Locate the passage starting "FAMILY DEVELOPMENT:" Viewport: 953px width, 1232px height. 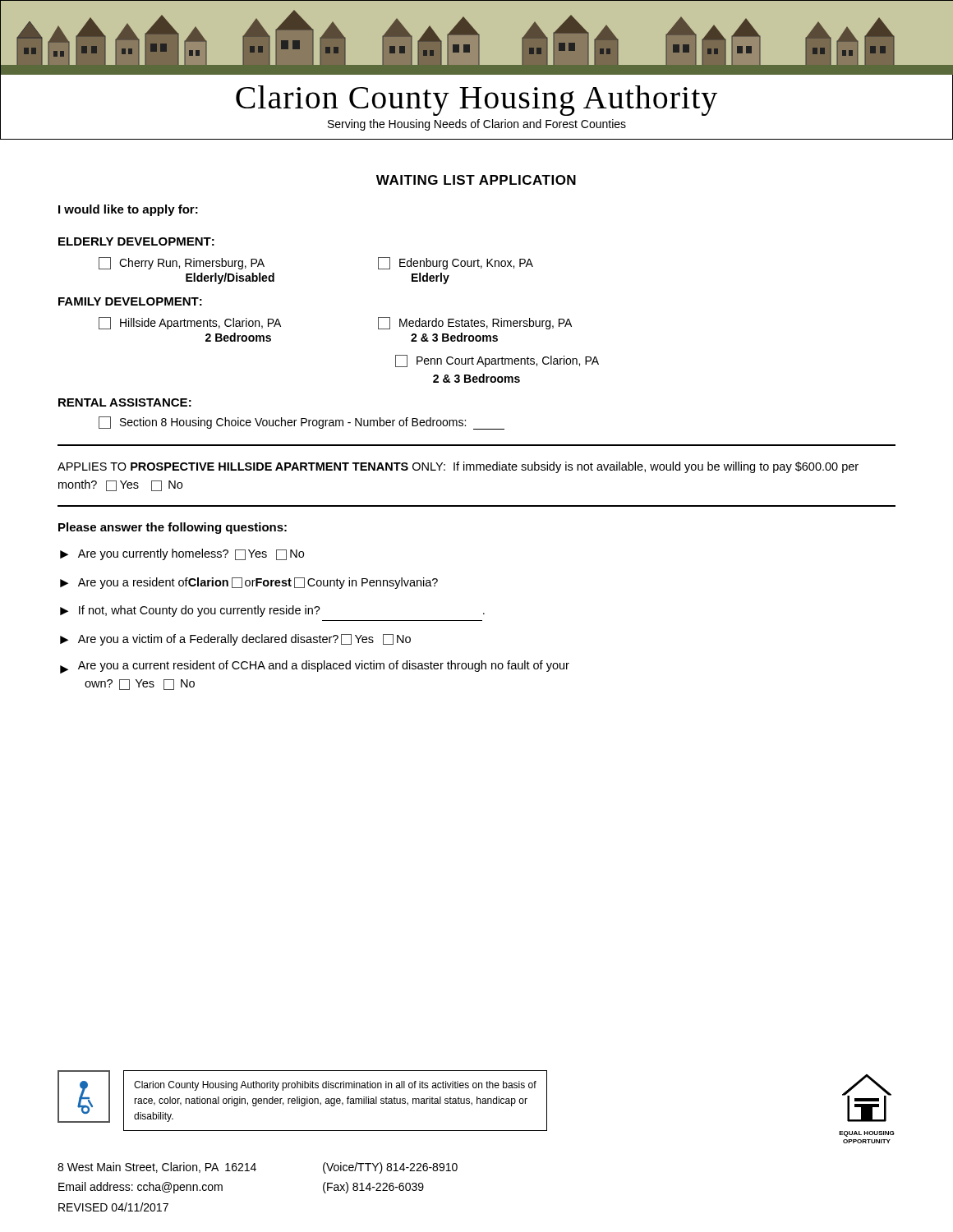click(x=130, y=301)
